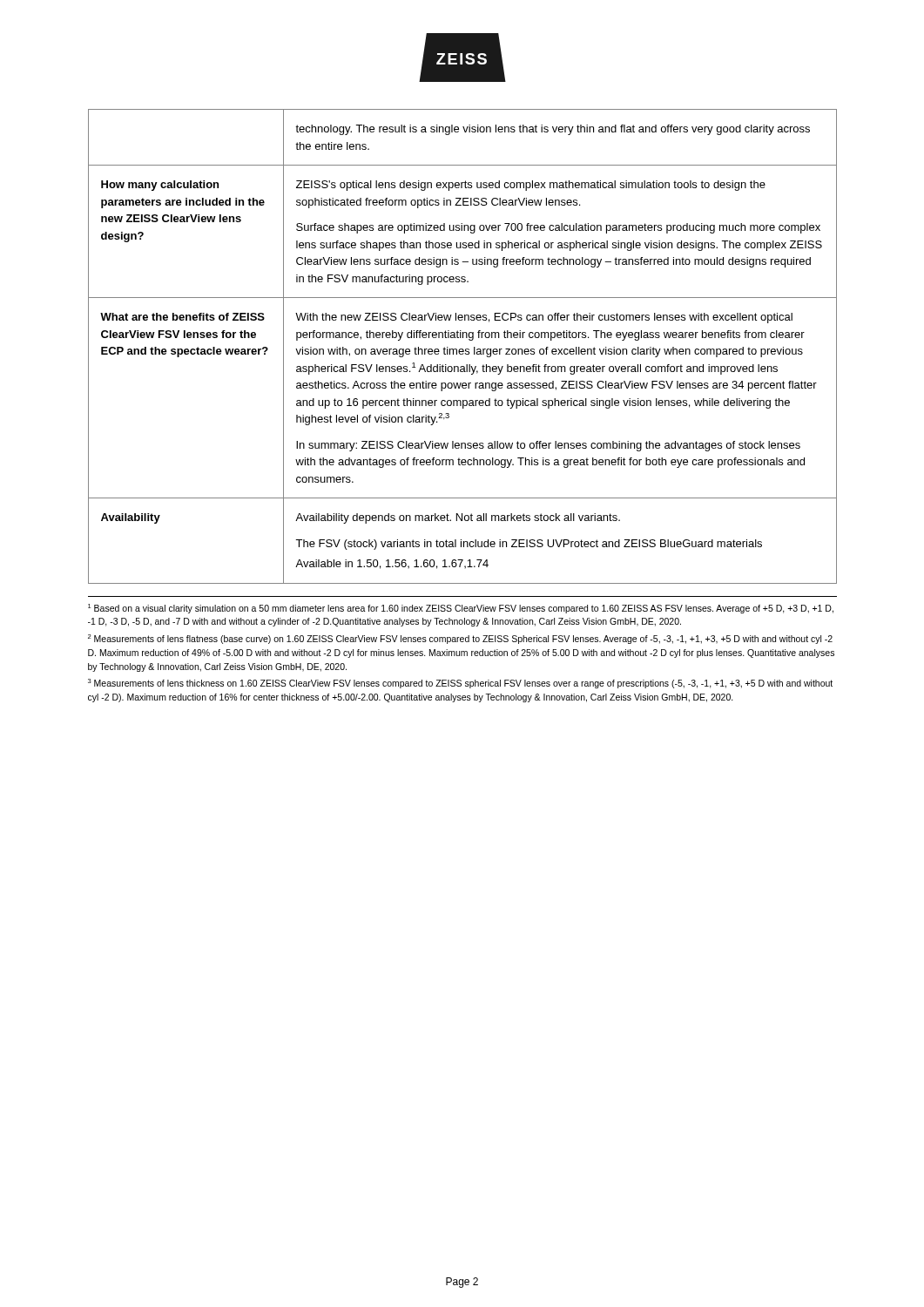Click on the logo
This screenshot has height=1307, width=924.
pyautogui.click(x=462, y=54)
